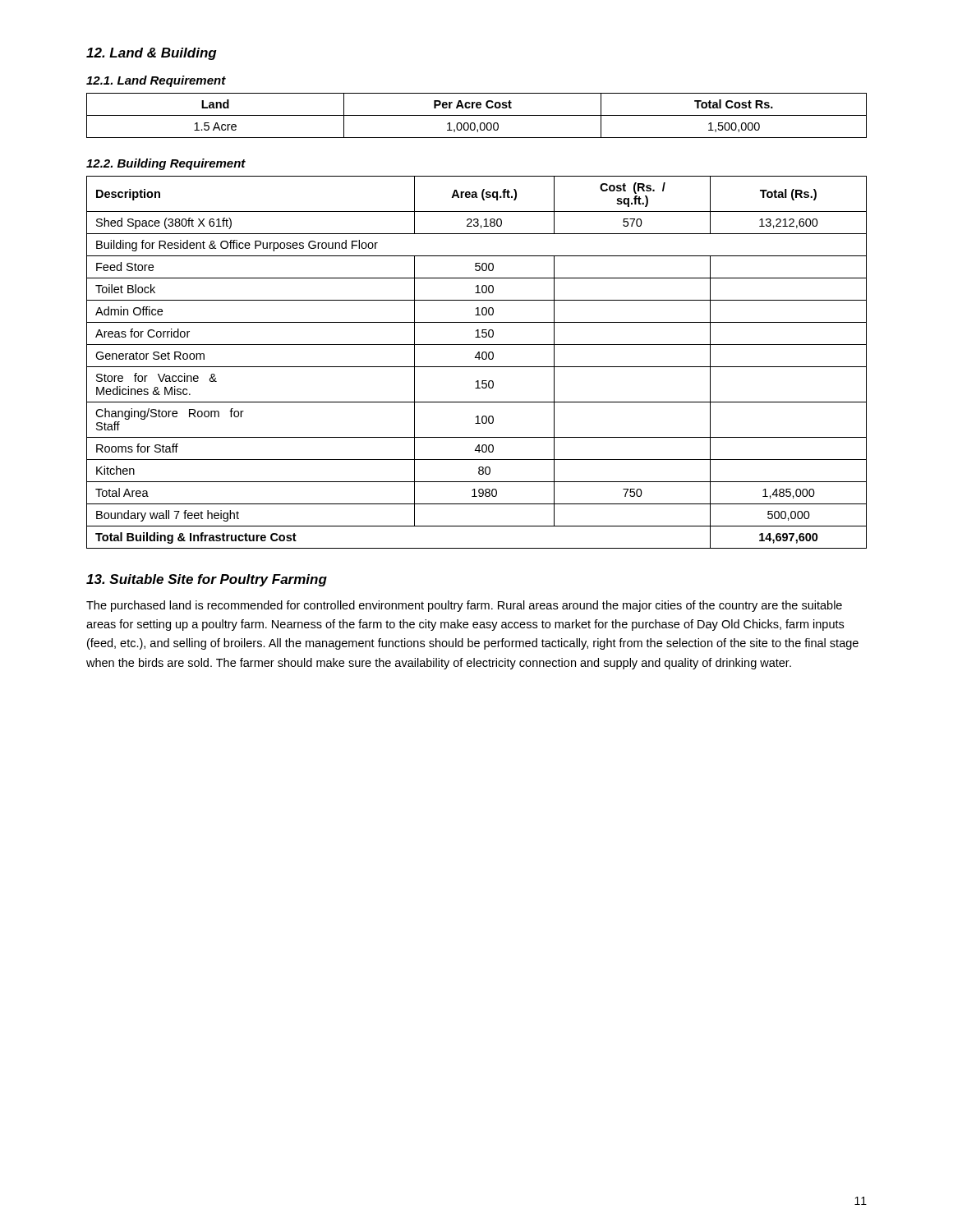Image resolution: width=953 pixels, height=1232 pixels.
Task: Click on the table containing "Total Building & Infrastructure"
Action: 476,362
